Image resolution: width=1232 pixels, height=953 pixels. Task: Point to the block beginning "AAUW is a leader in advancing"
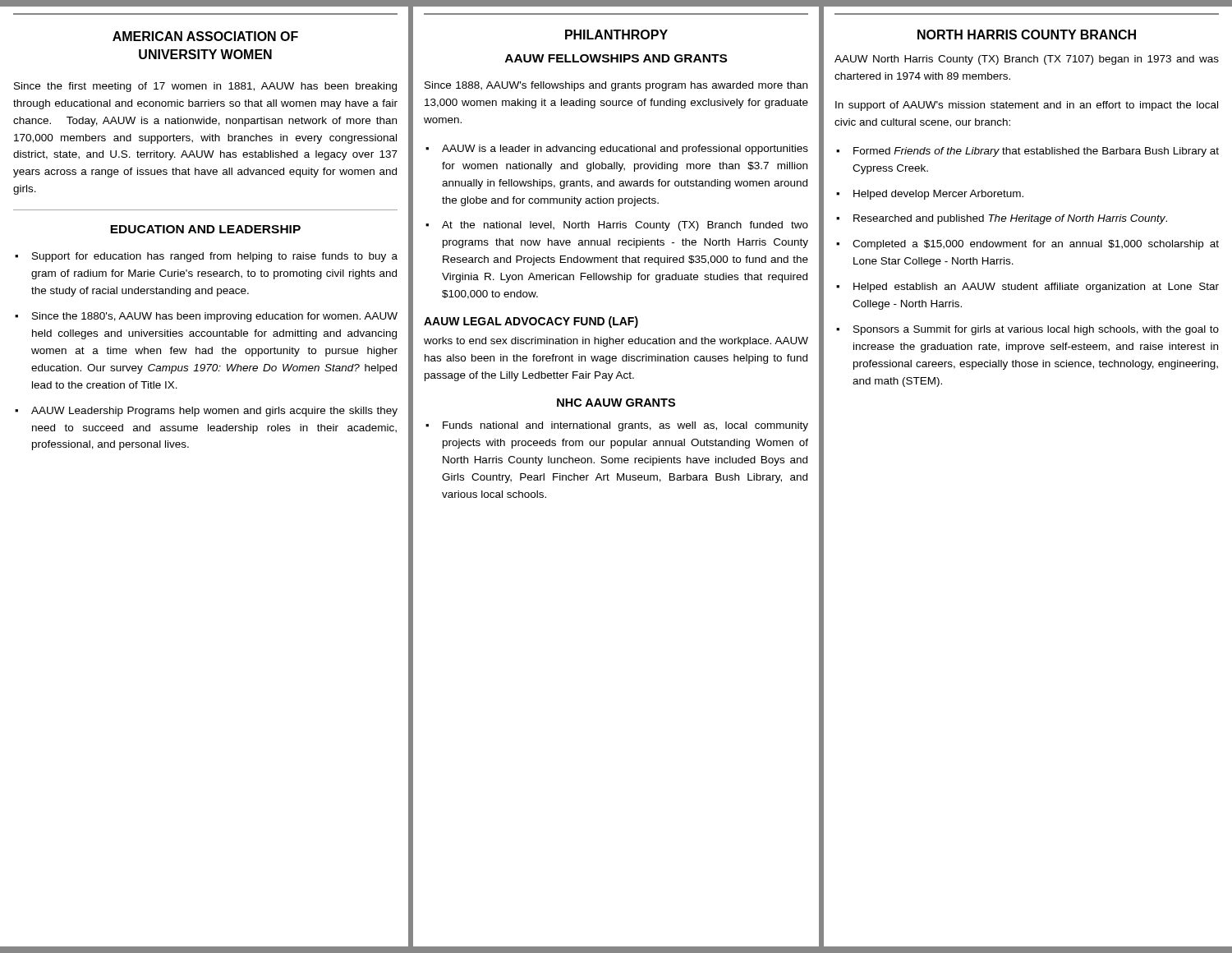tap(625, 174)
